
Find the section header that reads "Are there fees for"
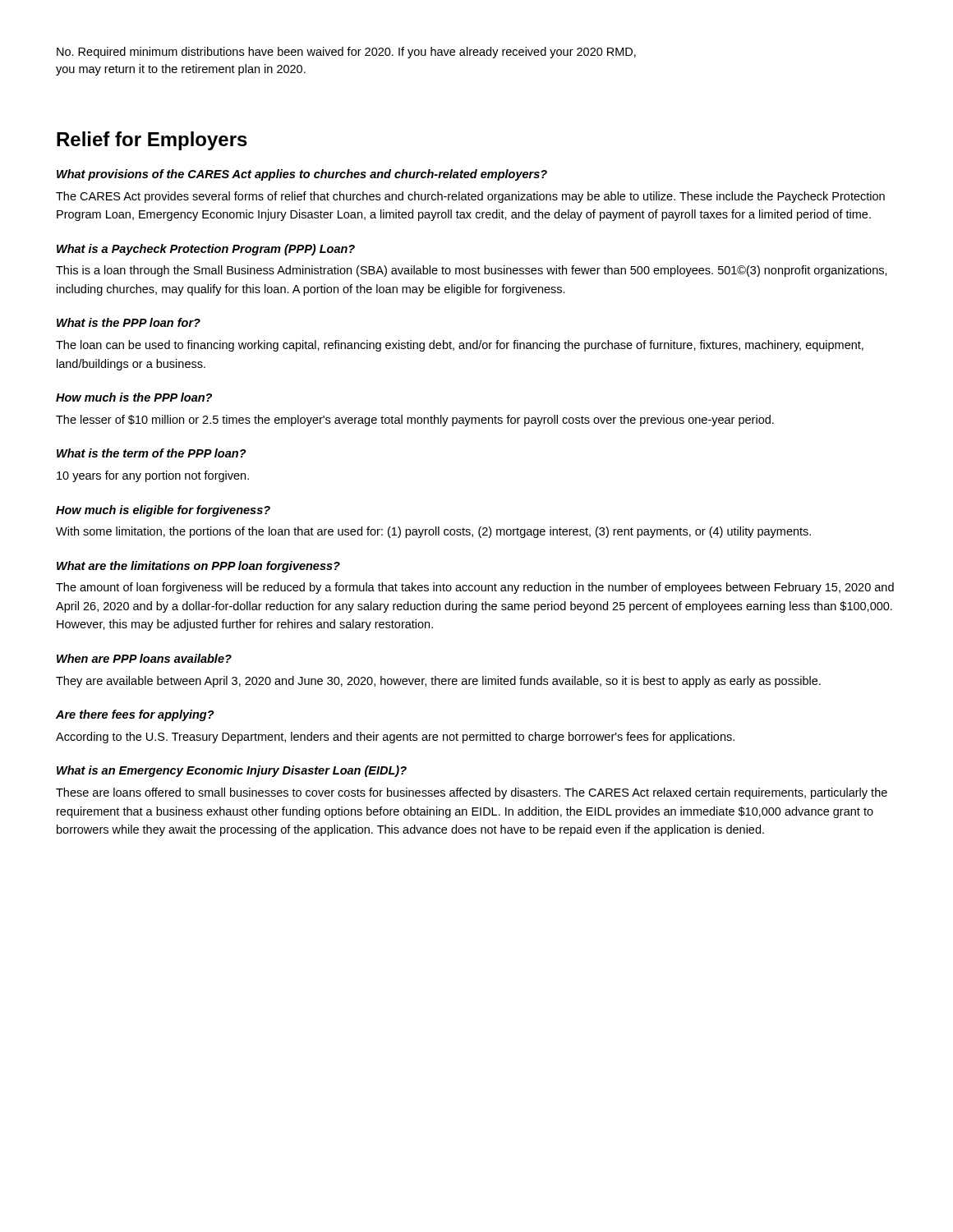pyautogui.click(x=135, y=715)
